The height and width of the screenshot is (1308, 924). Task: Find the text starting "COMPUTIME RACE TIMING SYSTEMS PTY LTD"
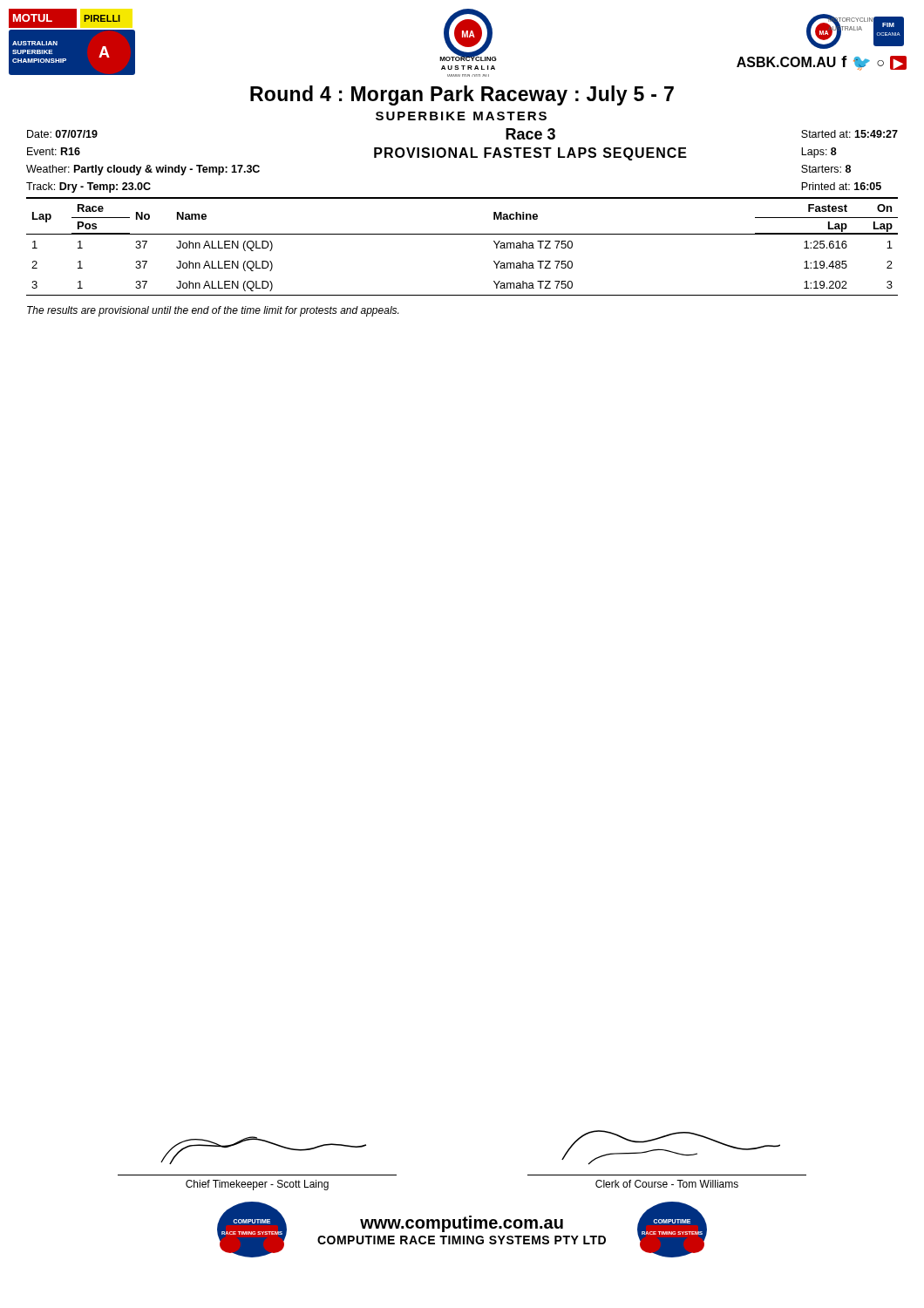click(462, 1240)
